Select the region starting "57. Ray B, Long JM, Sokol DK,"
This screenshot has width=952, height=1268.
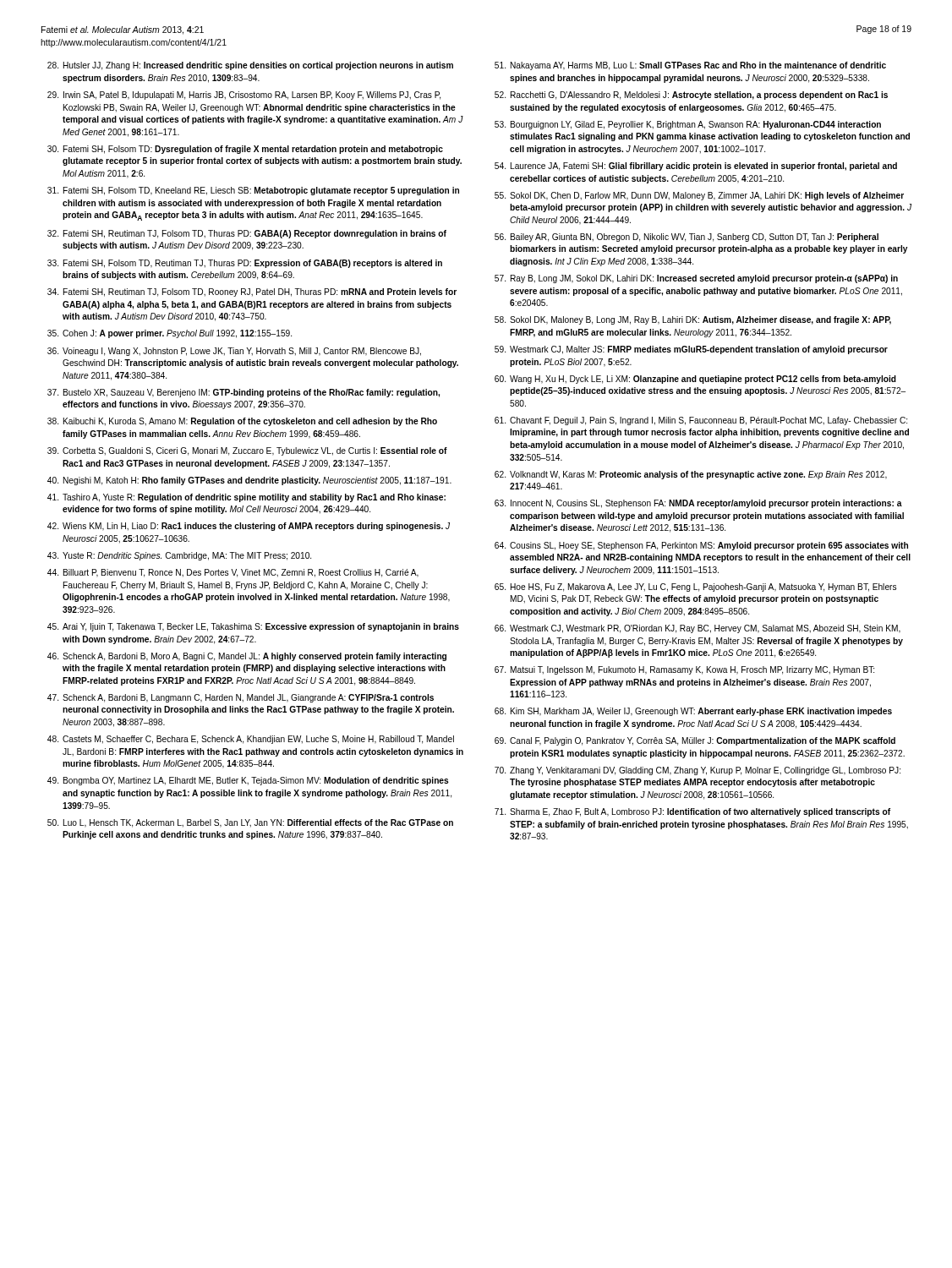coord(700,292)
